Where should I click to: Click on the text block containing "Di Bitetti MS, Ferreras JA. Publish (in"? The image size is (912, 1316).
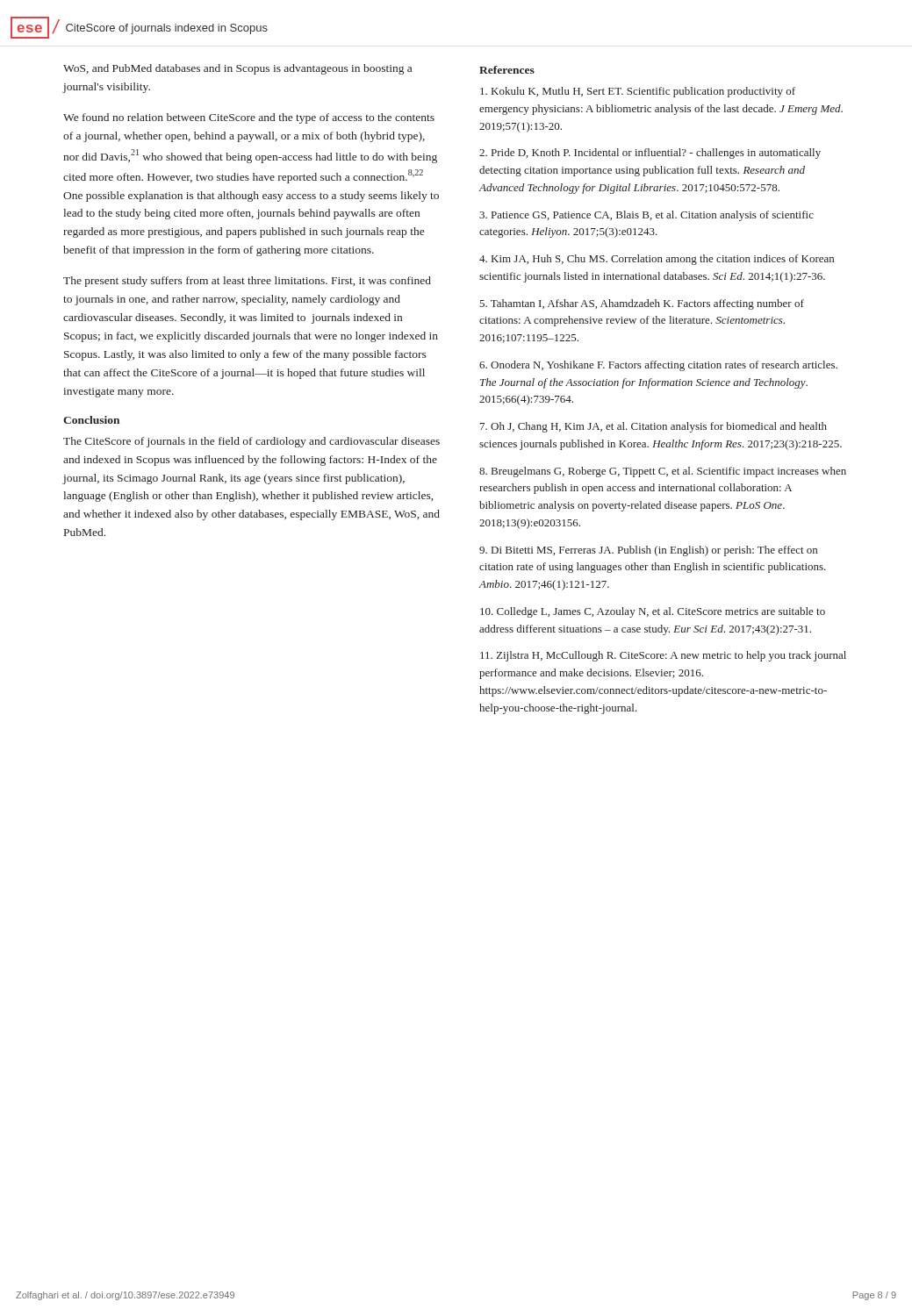point(653,567)
